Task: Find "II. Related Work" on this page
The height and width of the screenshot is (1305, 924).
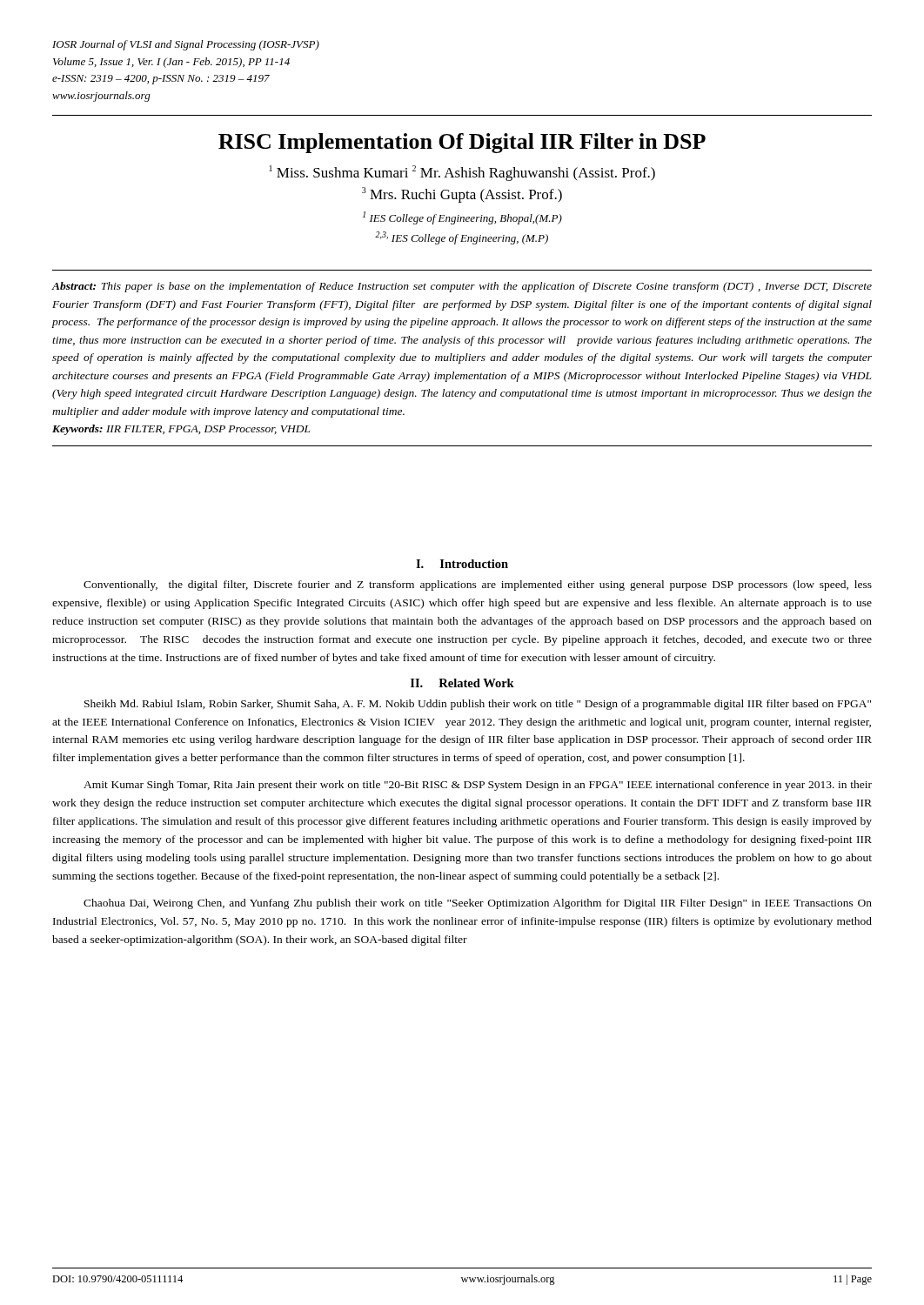Action: click(x=462, y=683)
